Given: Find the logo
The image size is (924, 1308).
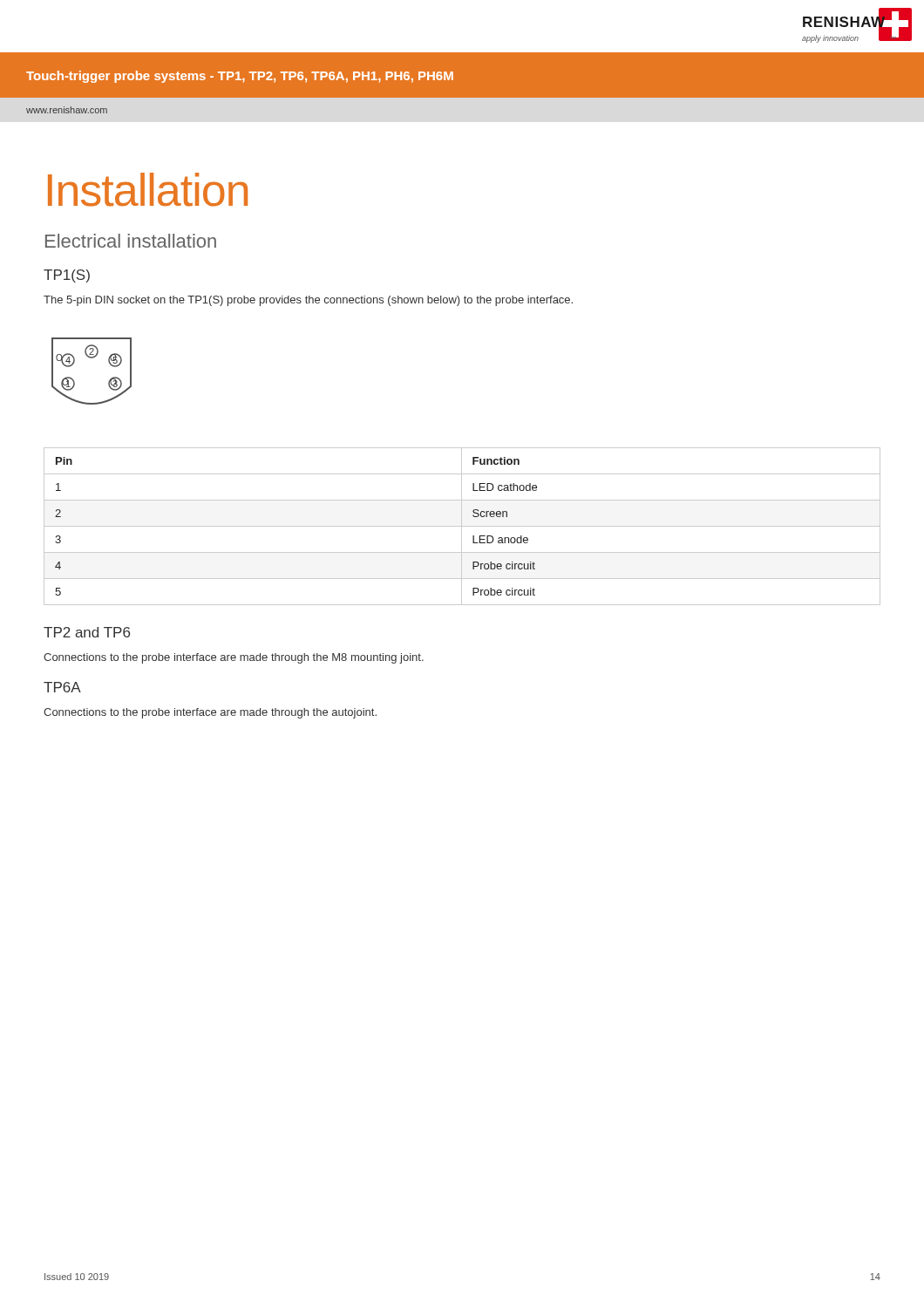Looking at the screenshot, I should [854, 26].
